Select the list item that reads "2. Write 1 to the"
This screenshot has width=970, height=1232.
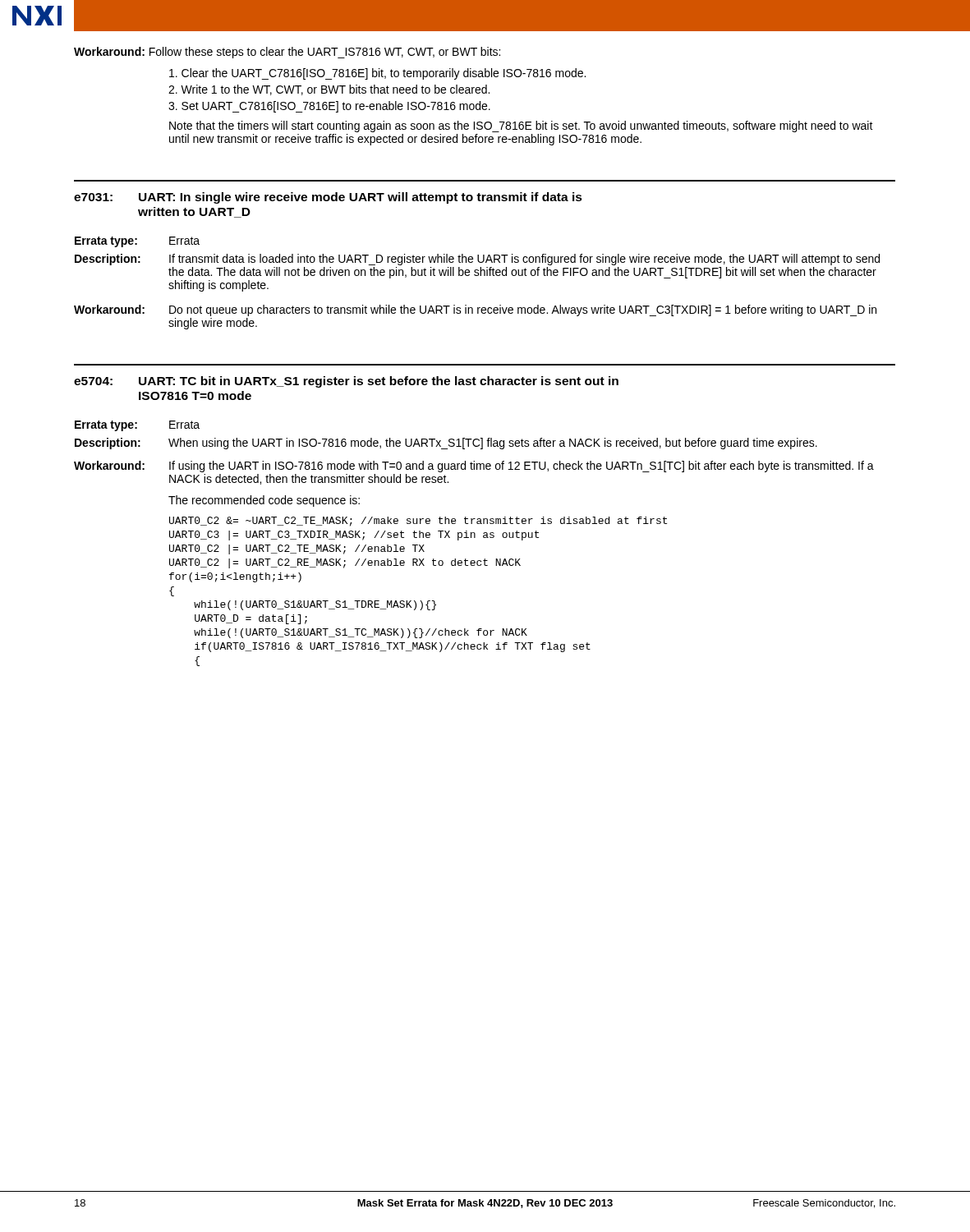point(330,90)
